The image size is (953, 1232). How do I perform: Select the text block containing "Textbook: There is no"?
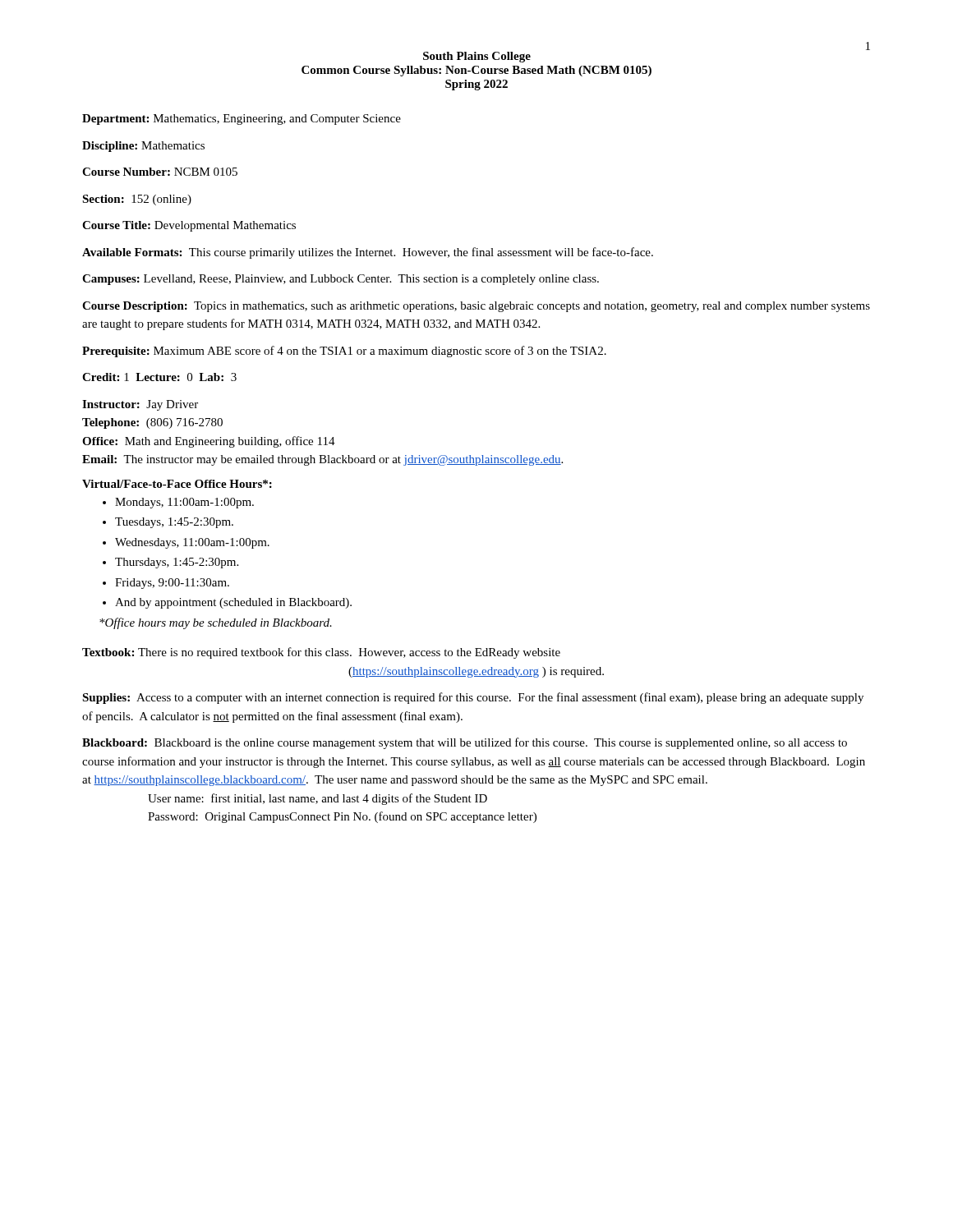pyautogui.click(x=476, y=663)
